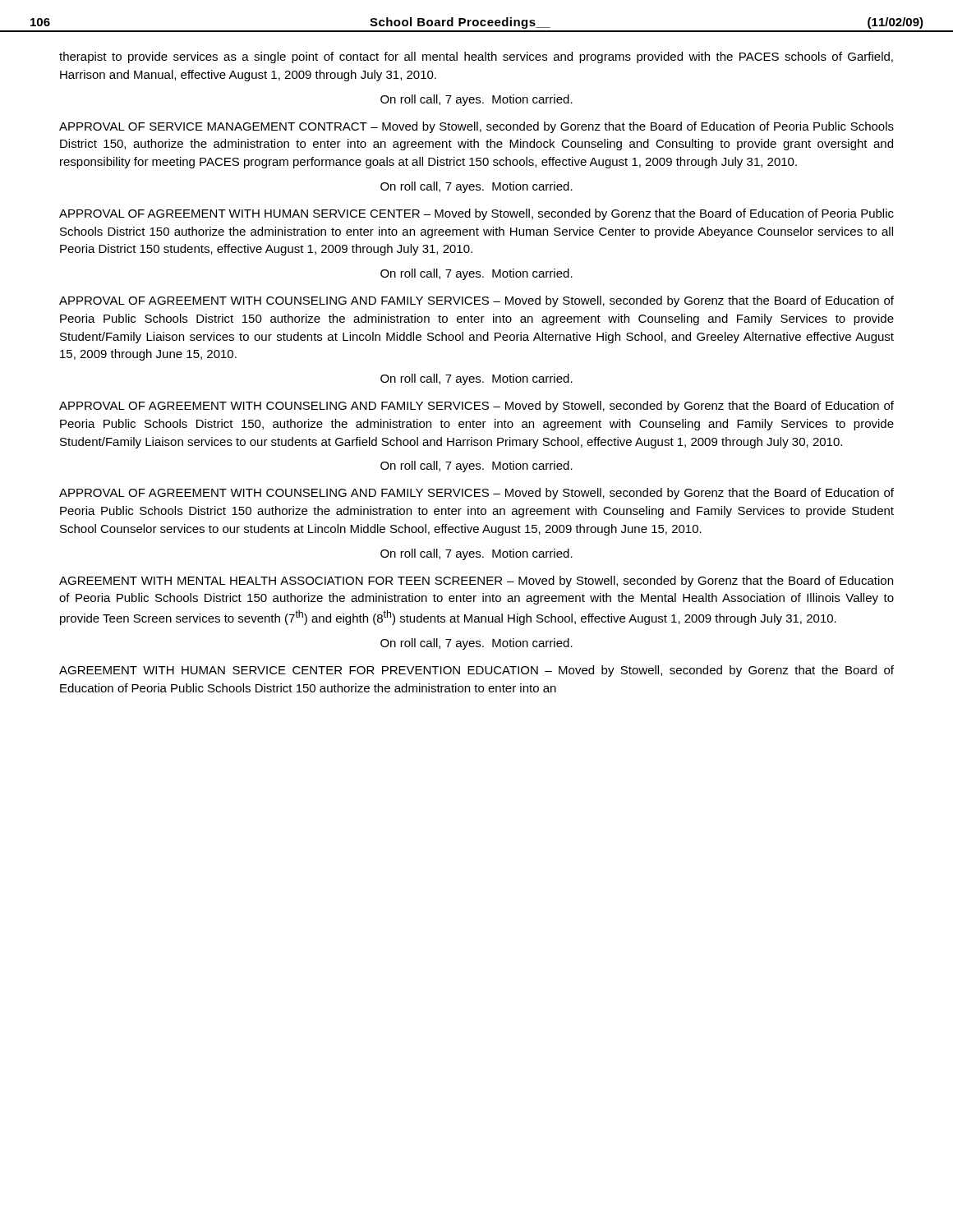Image resolution: width=953 pixels, height=1232 pixels.
Task: Find the text block starting "therapist to provide services as a single"
Action: coord(476,65)
